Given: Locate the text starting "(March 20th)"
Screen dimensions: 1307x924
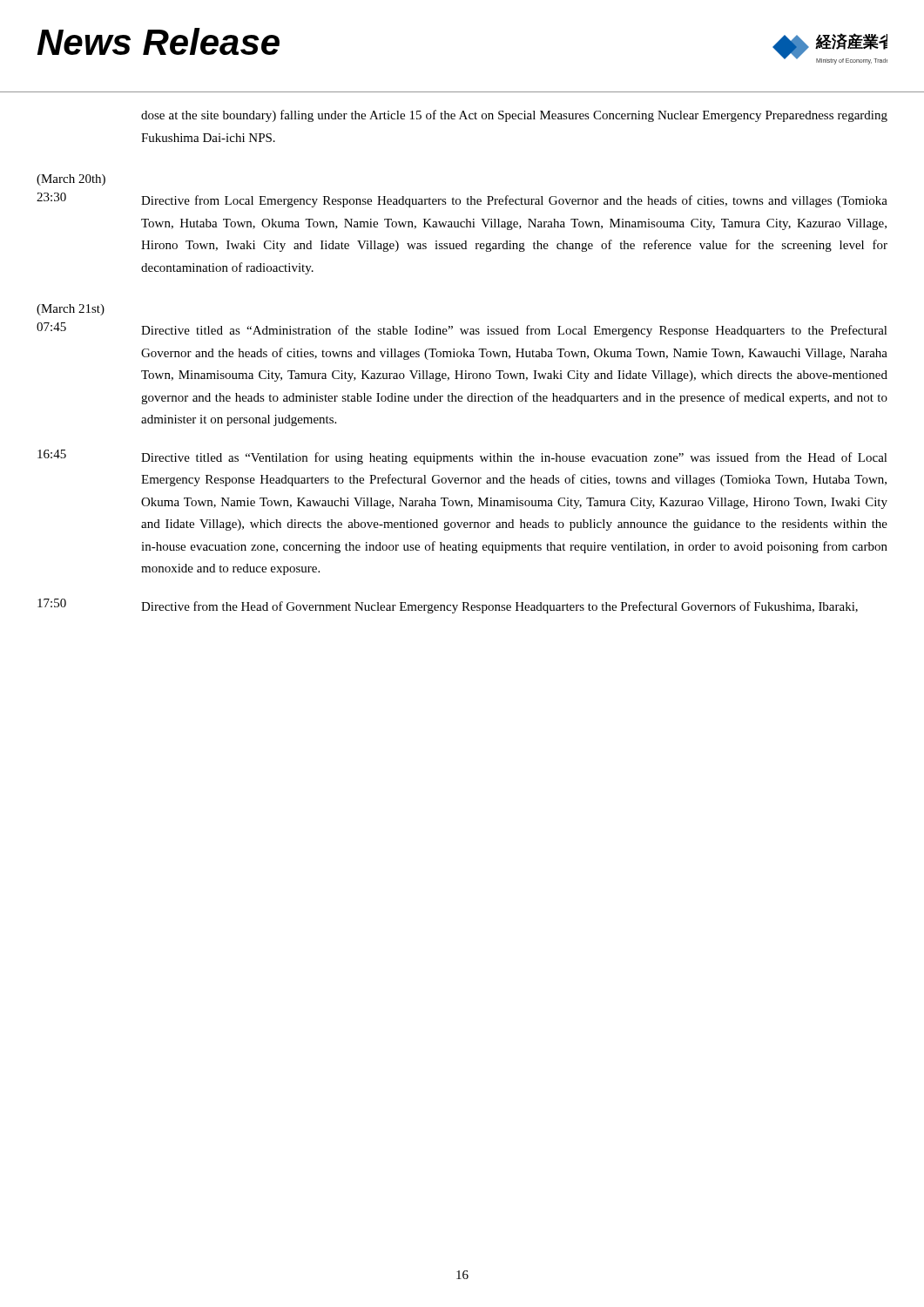Looking at the screenshot, I should click(71, 180).
